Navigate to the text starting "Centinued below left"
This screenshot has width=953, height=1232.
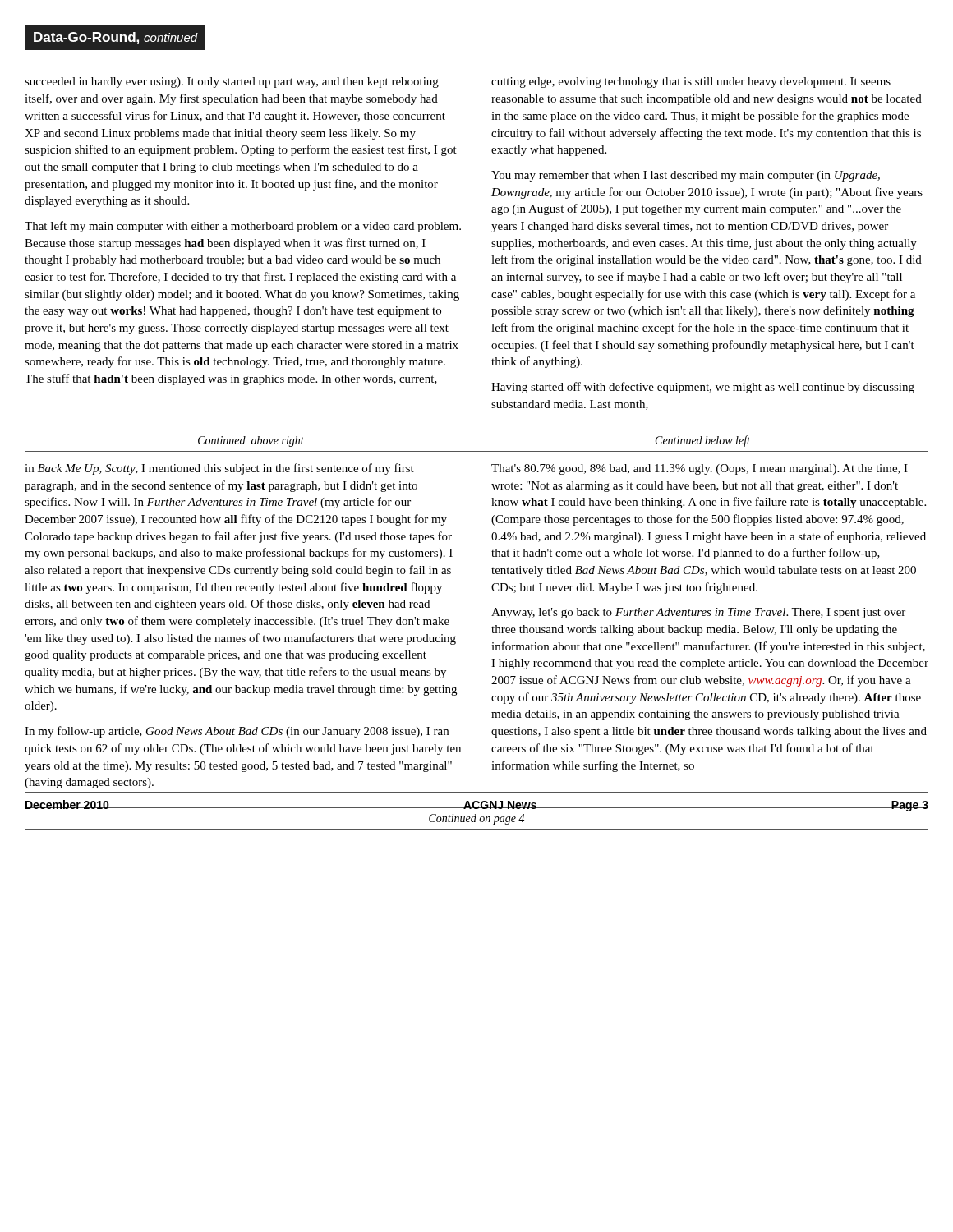click(x=702, y=440)
